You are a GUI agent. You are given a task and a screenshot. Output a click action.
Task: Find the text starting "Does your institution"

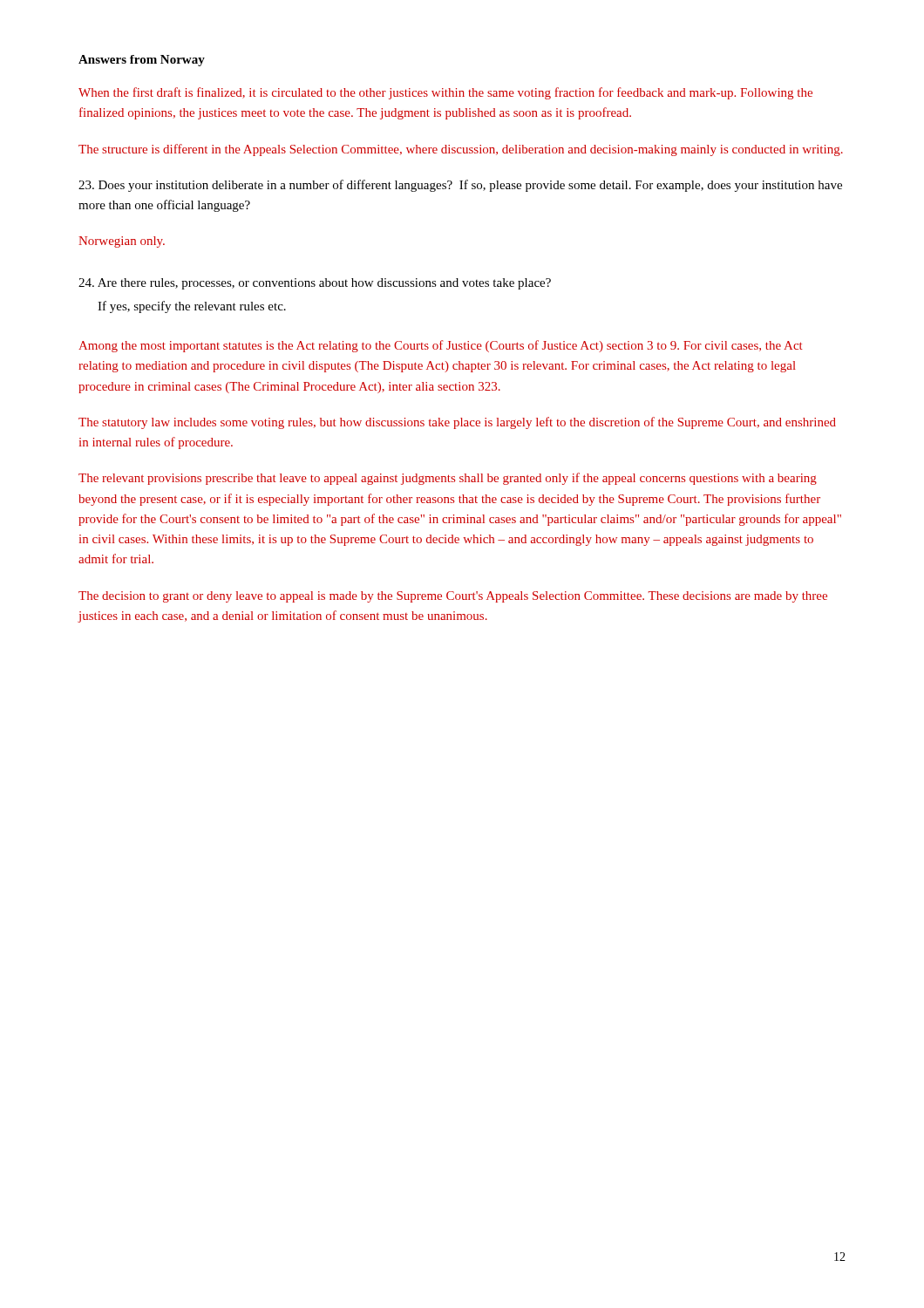[461, 195]
